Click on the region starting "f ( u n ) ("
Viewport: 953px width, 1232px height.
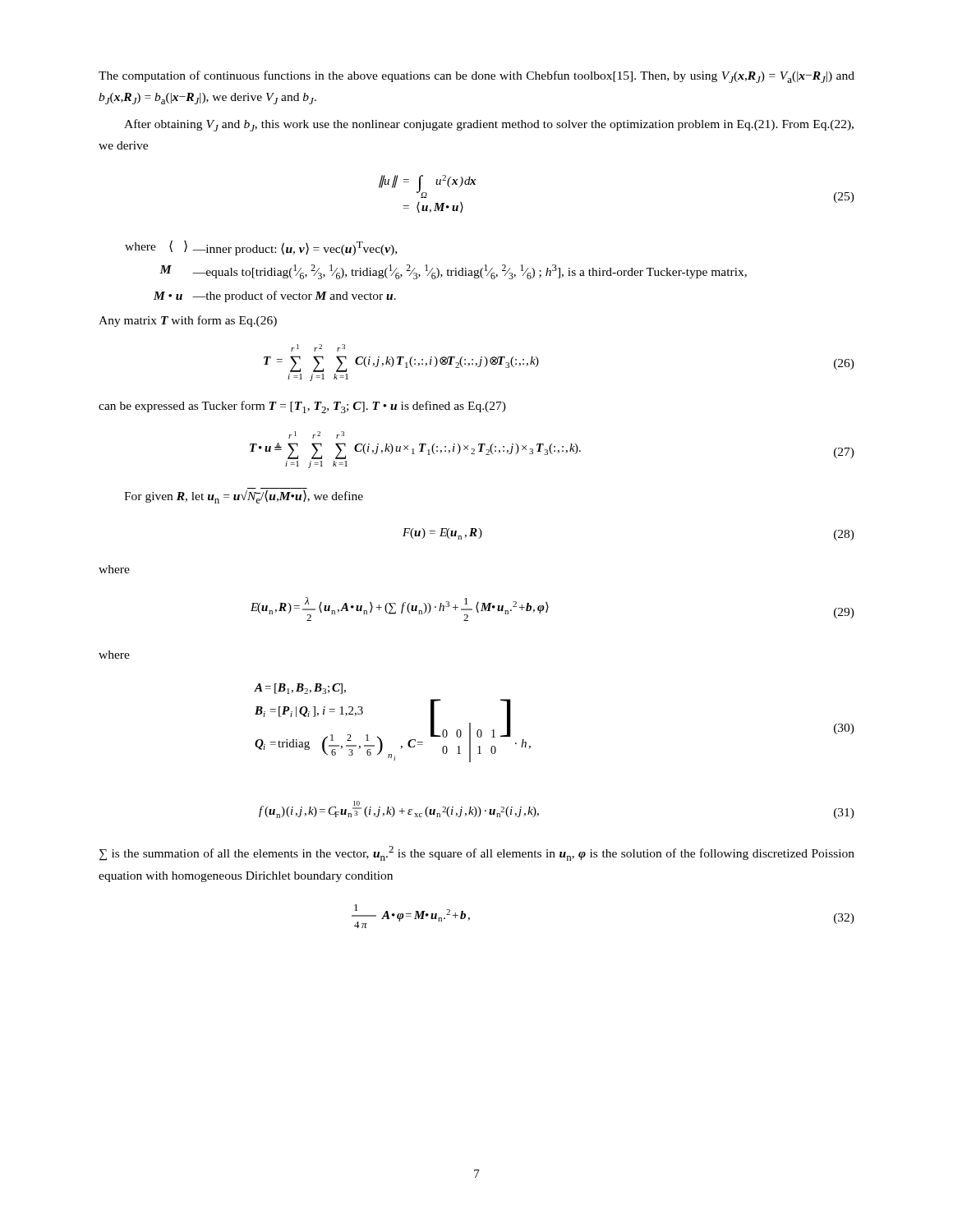coord(476,813)
